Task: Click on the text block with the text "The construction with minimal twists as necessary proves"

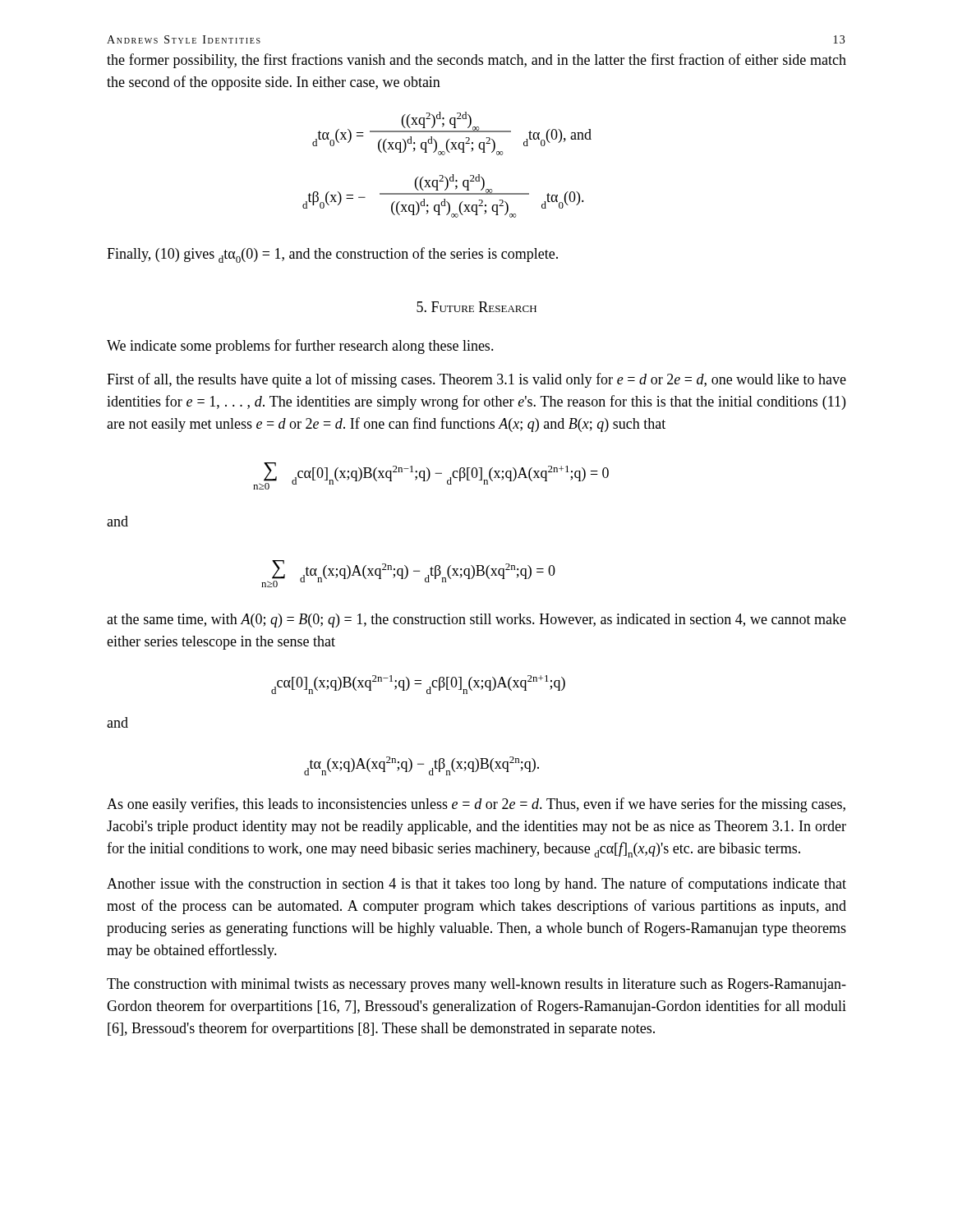Action: tap(476, 1007)
